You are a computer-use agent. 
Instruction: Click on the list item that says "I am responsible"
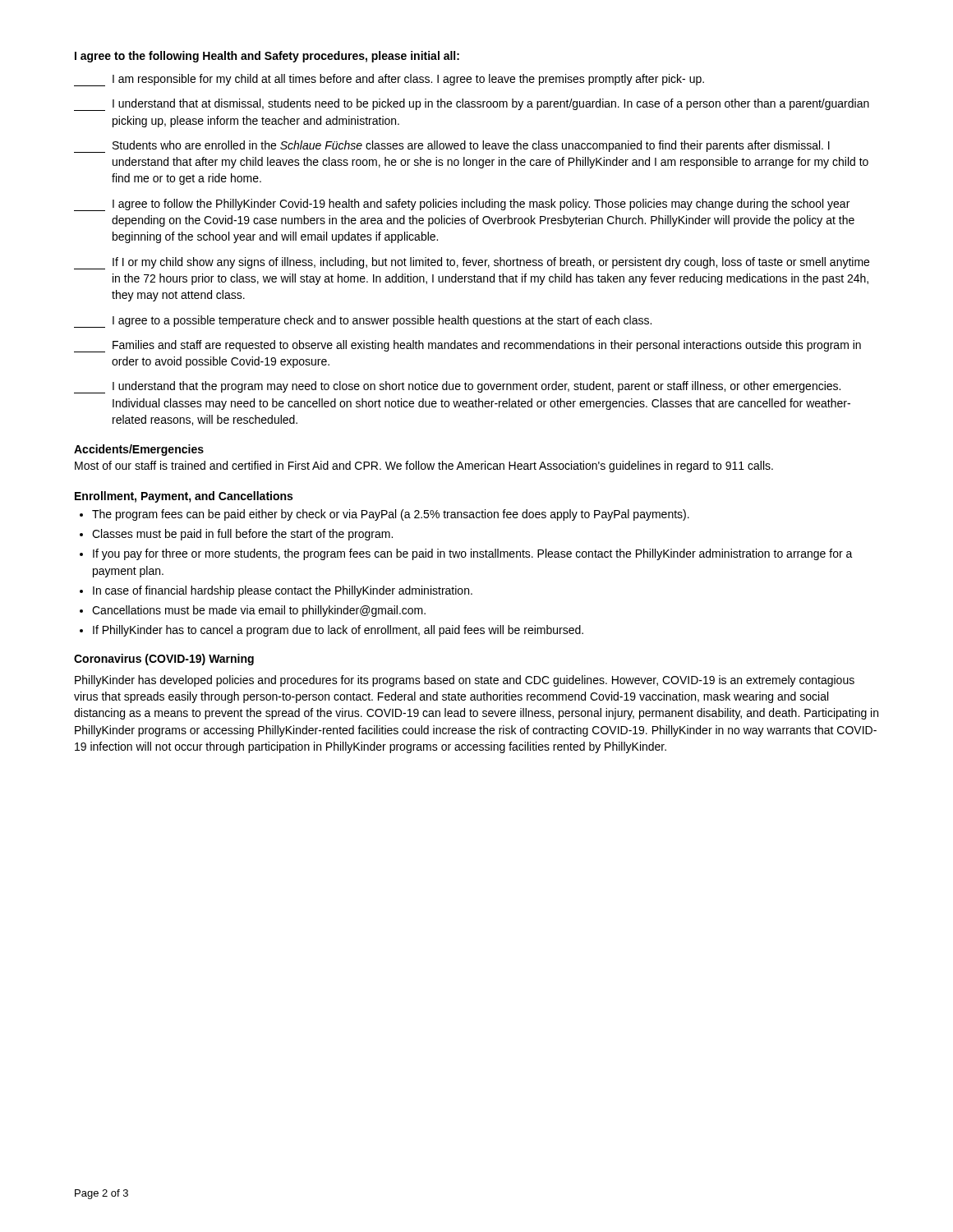tap(476, 79)
